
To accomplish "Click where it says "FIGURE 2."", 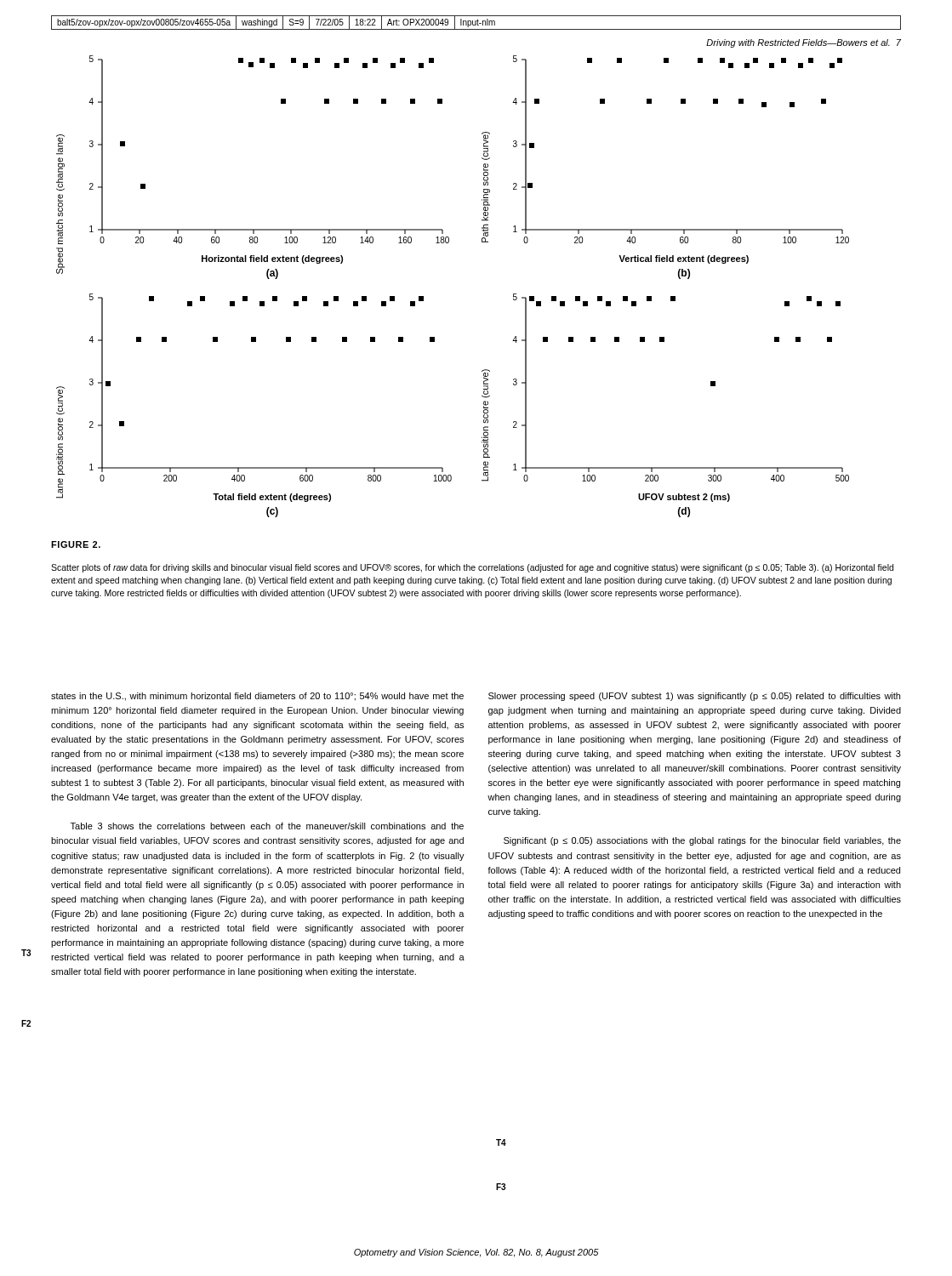I will click(x=76, y=544).
